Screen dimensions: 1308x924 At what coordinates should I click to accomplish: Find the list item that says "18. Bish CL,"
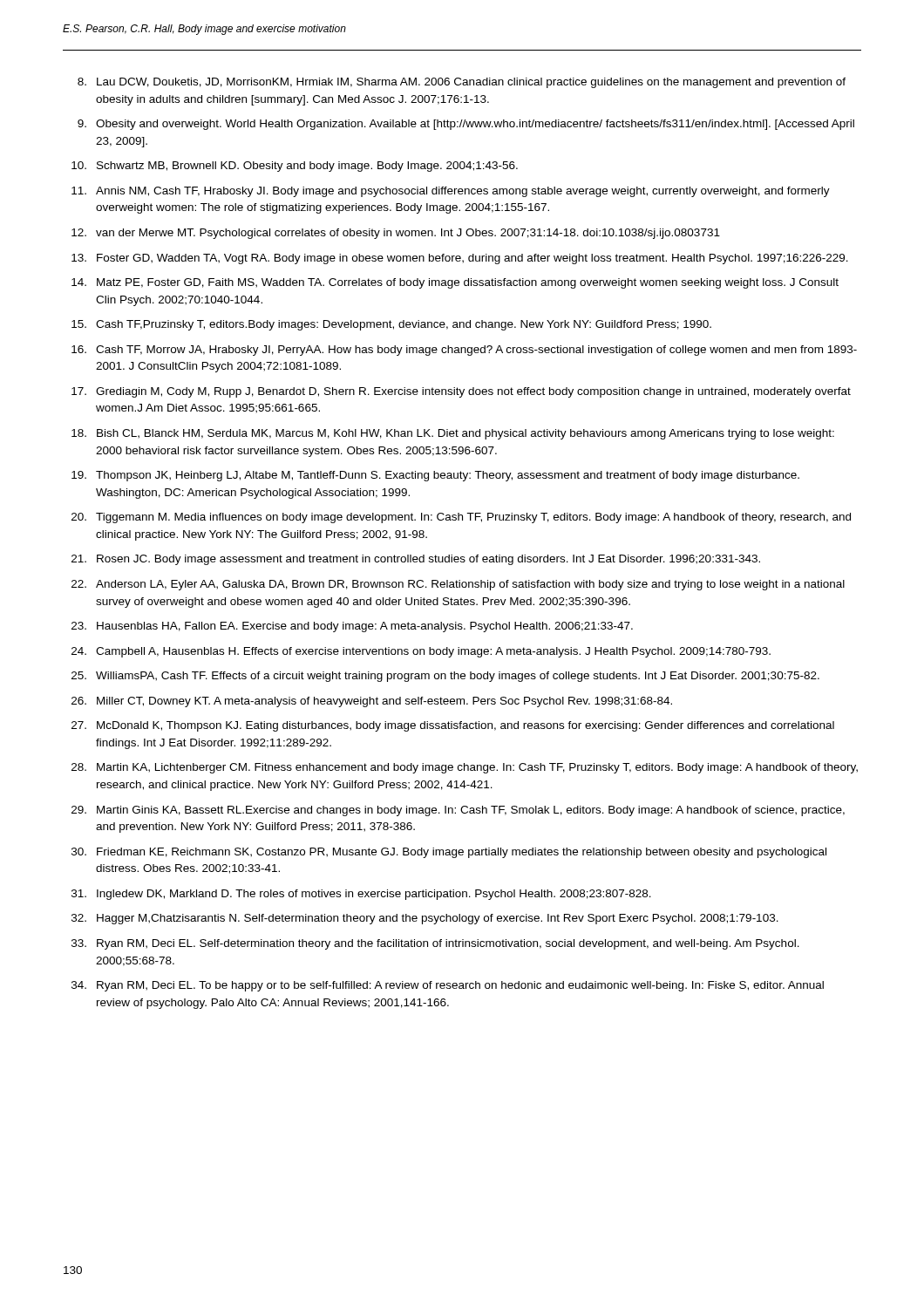(462, 442)
